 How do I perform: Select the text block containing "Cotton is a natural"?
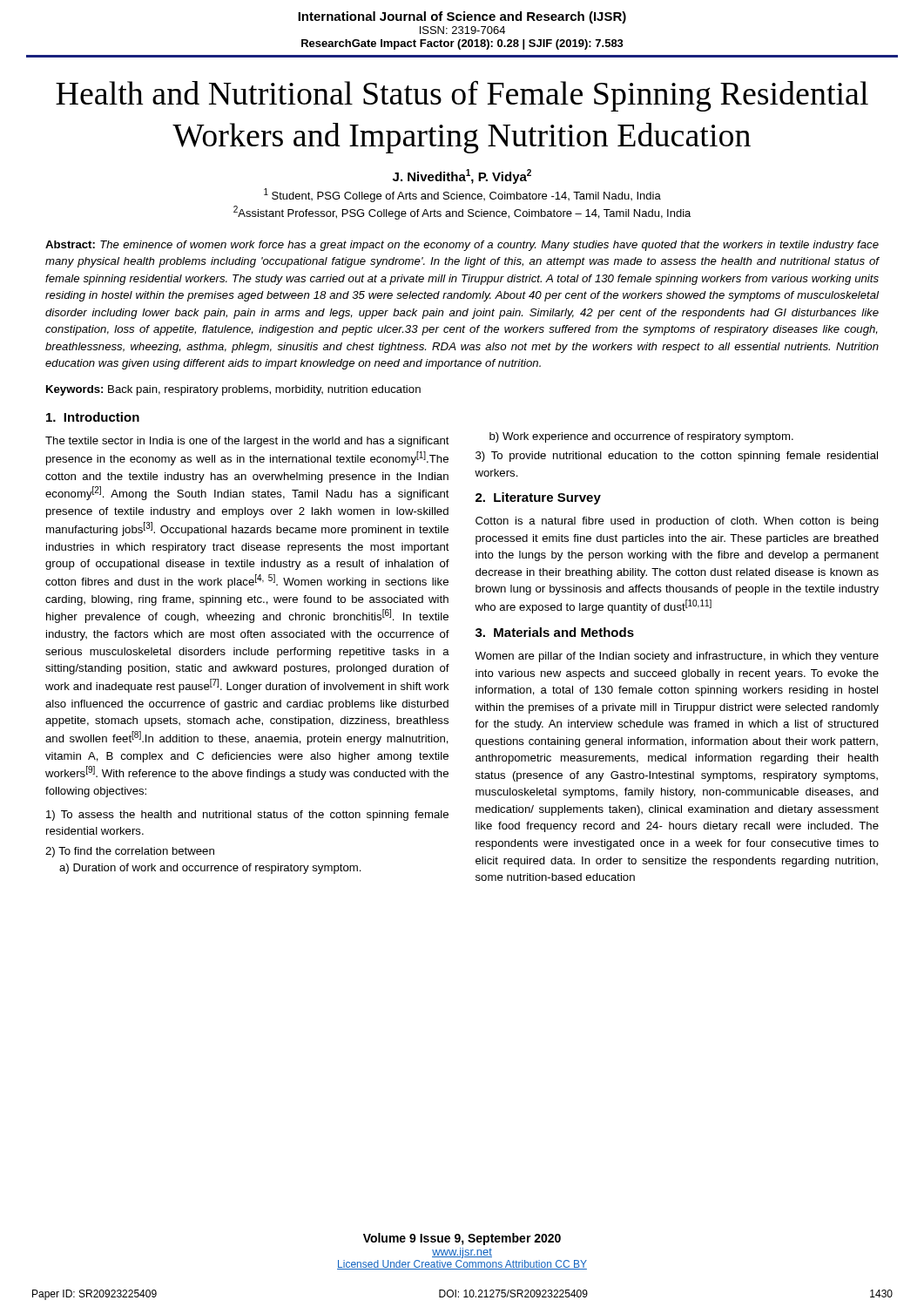(x=677, y=564)
